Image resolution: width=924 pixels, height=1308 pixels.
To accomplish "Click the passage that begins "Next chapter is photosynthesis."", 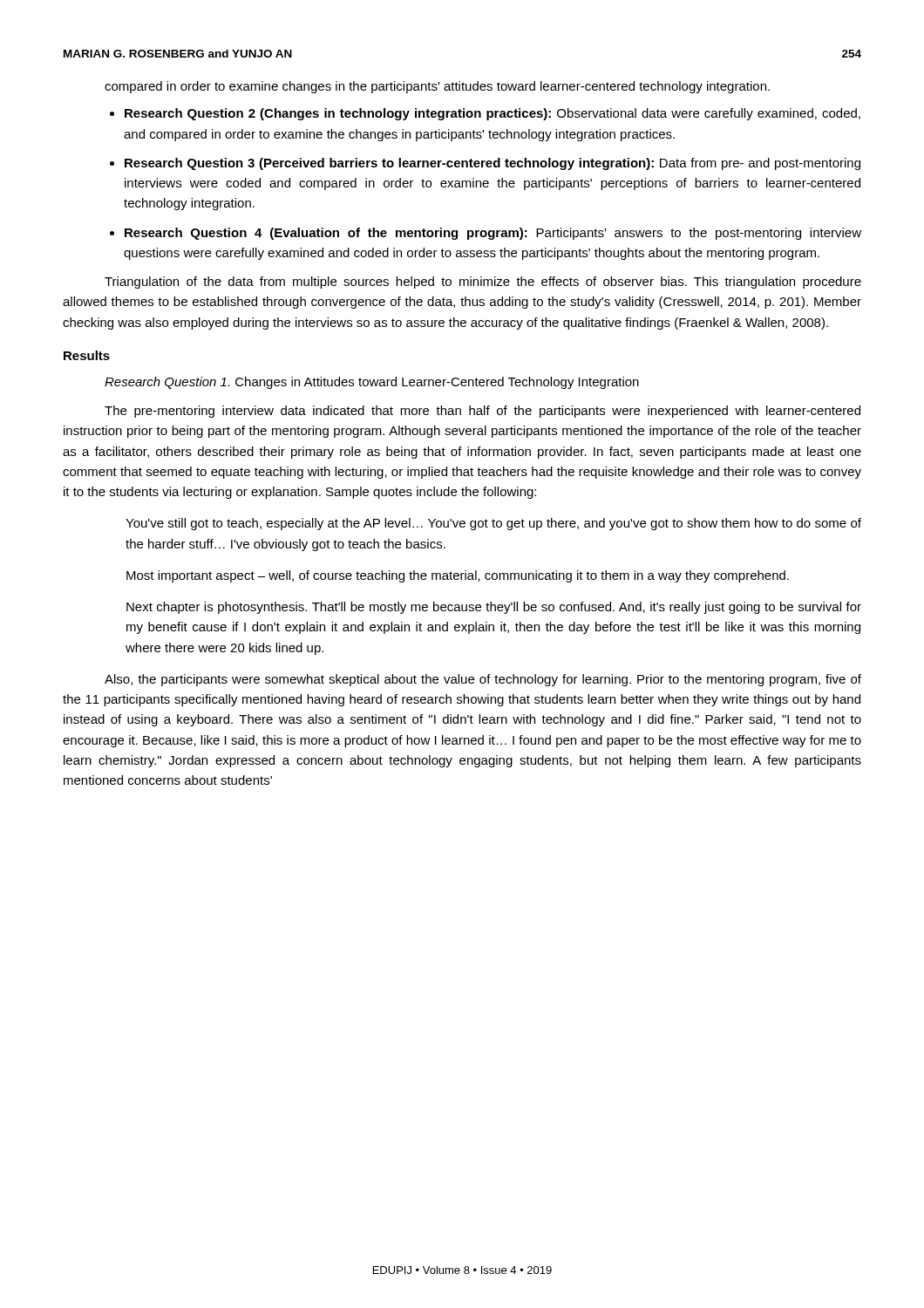I will tap(493, 627).
